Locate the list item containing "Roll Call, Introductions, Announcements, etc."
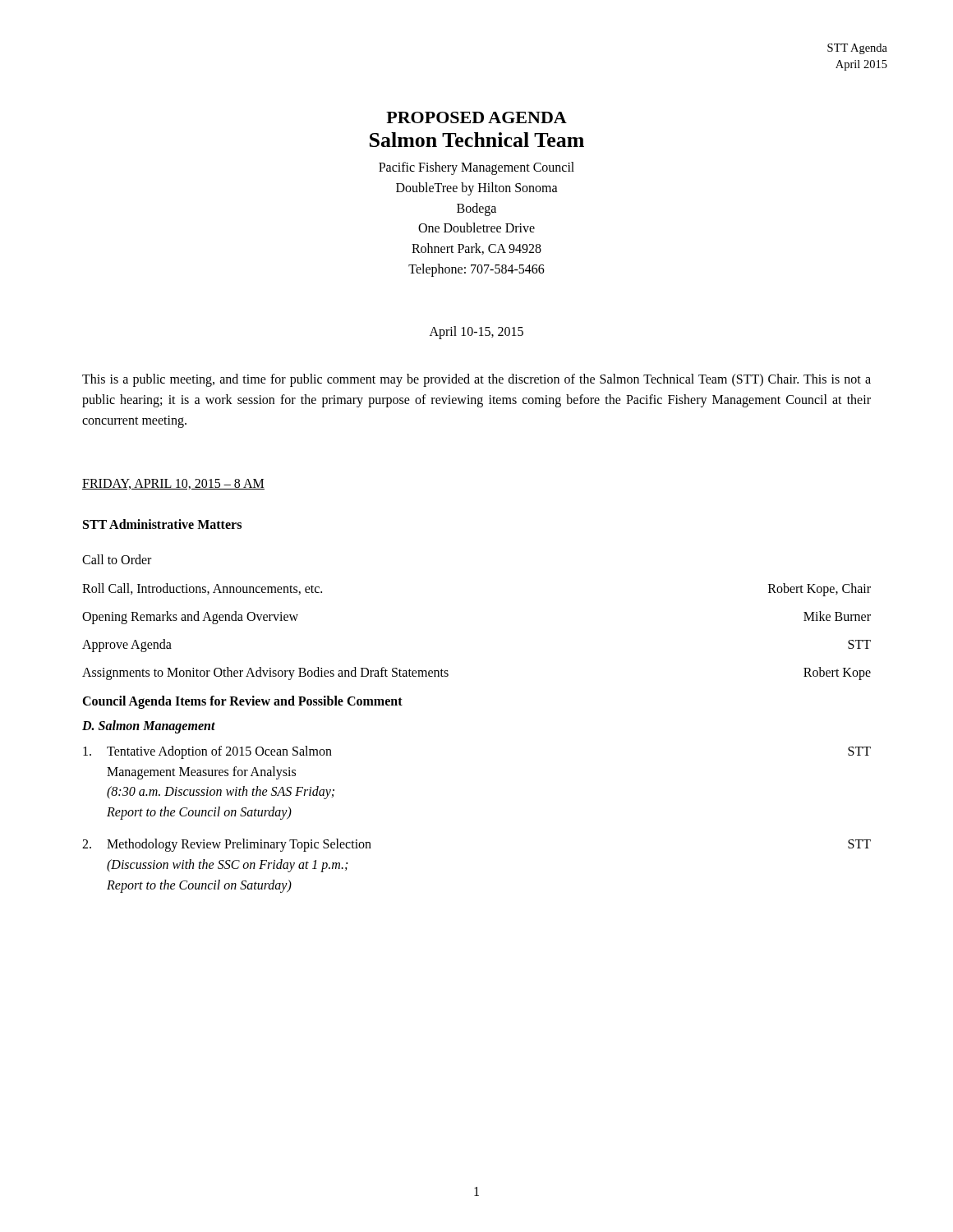This screenshot has width=953, height=1232. tap(204, 589)
